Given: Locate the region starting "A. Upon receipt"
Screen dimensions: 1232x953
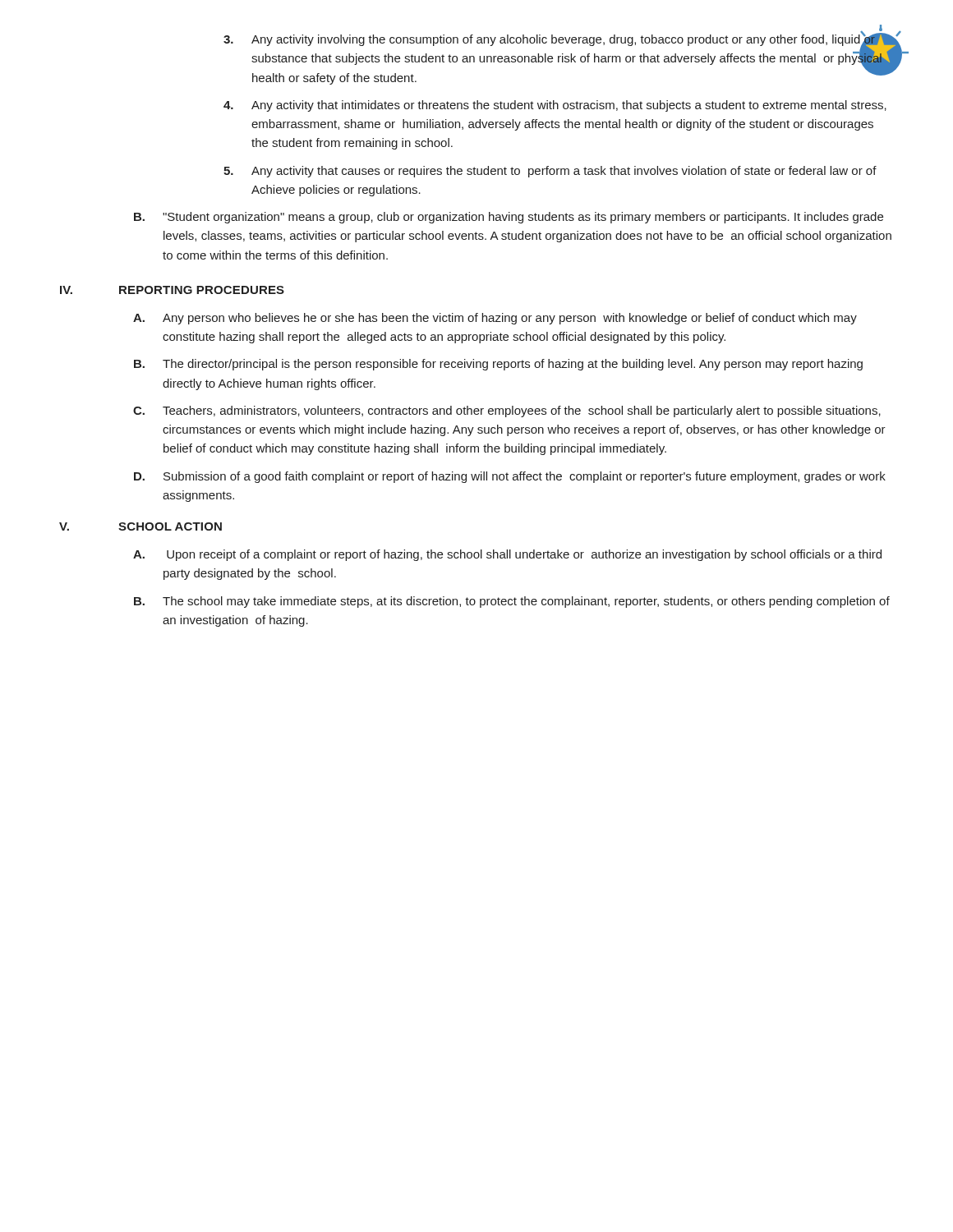Looking at the screenshot, I should click(513, 564).
